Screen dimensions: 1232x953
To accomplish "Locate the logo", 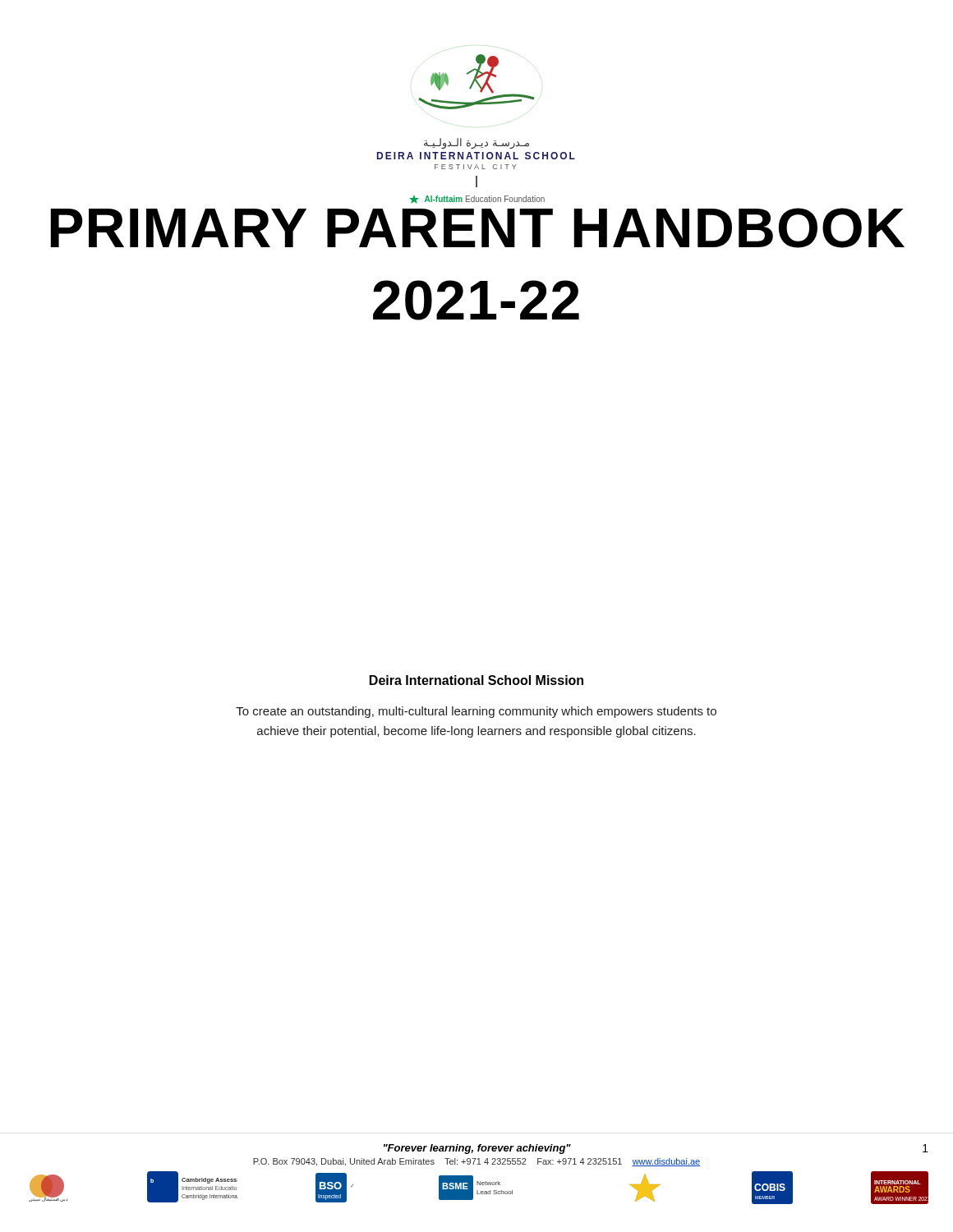I will click(x=476, y=123).
